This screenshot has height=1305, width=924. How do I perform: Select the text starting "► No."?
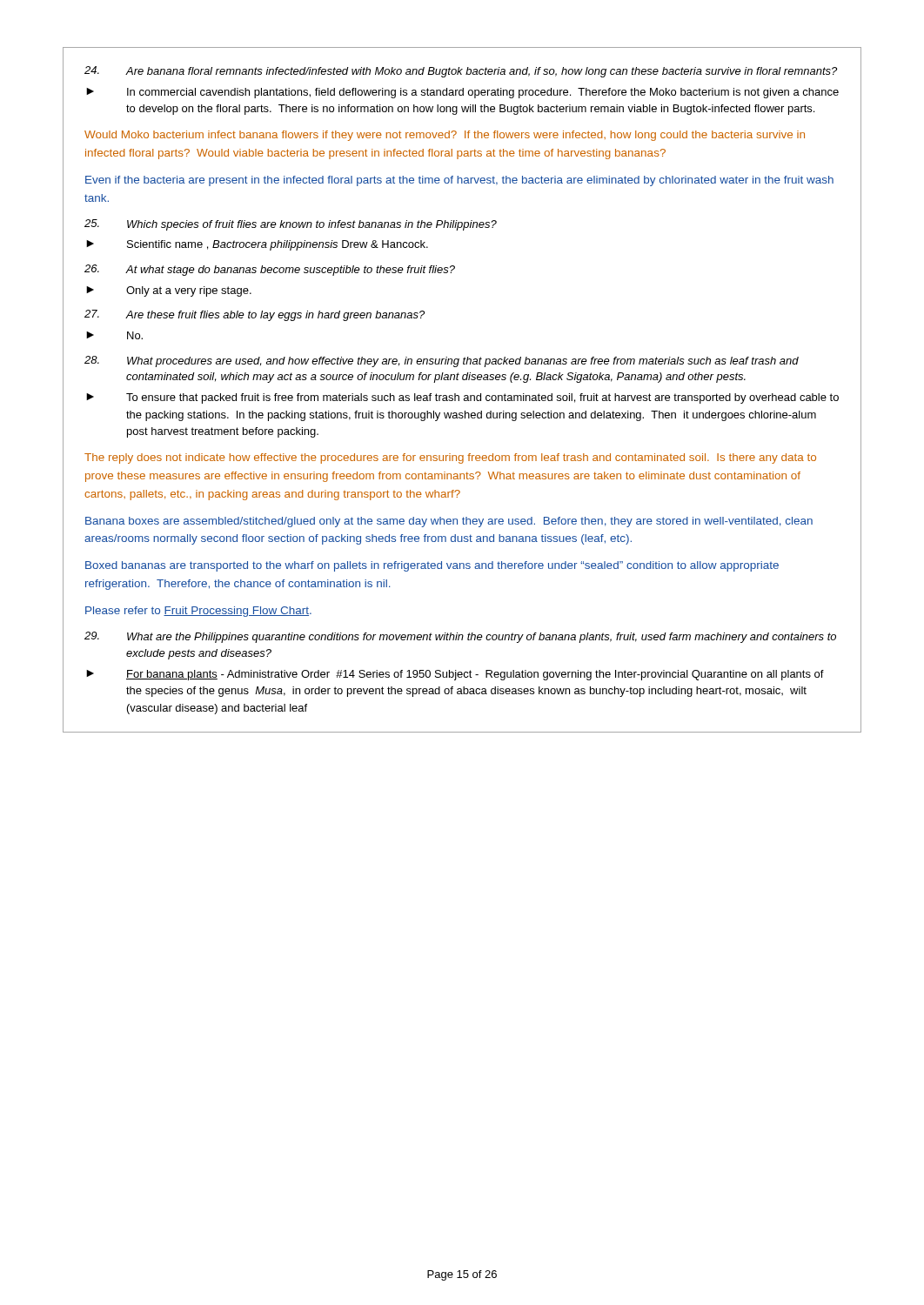[x=90, y=335]
